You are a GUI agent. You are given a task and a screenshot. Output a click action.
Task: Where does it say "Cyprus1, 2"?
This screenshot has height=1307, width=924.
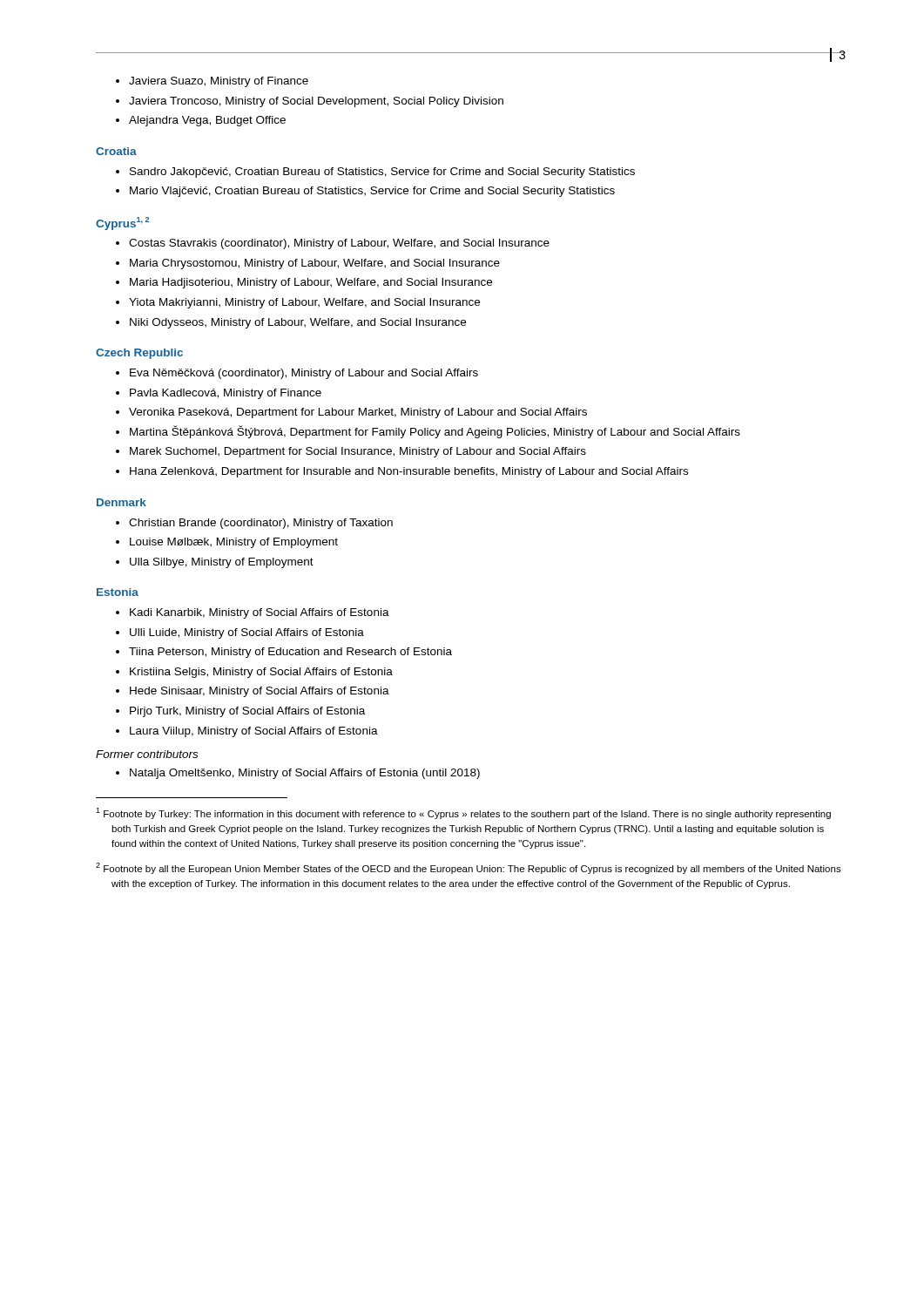(123, 222)
